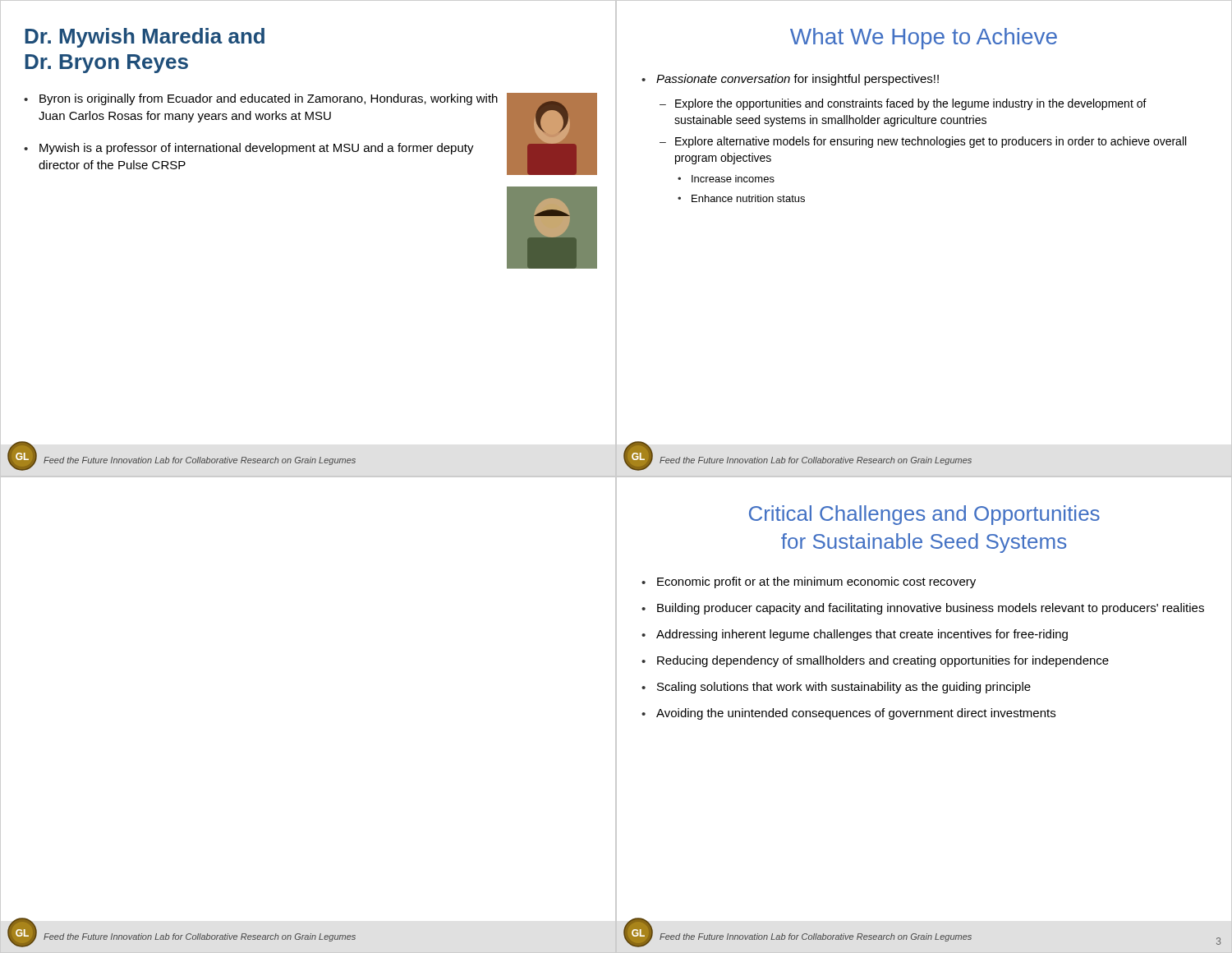Point to the block beginning "• Building producer capacity and facilitating innovative business"

923,608
